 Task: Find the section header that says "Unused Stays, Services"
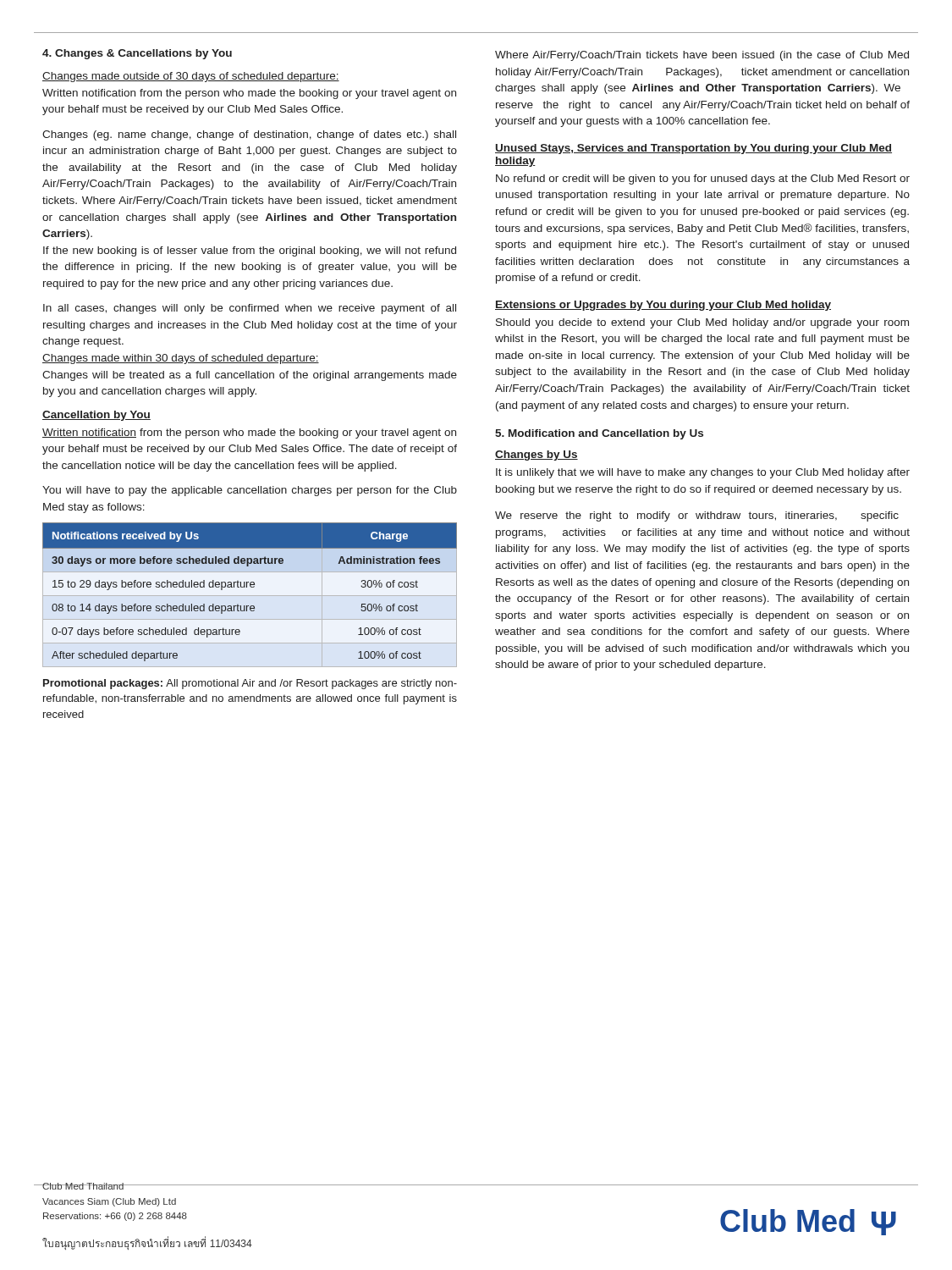click(x=694, y=154)
